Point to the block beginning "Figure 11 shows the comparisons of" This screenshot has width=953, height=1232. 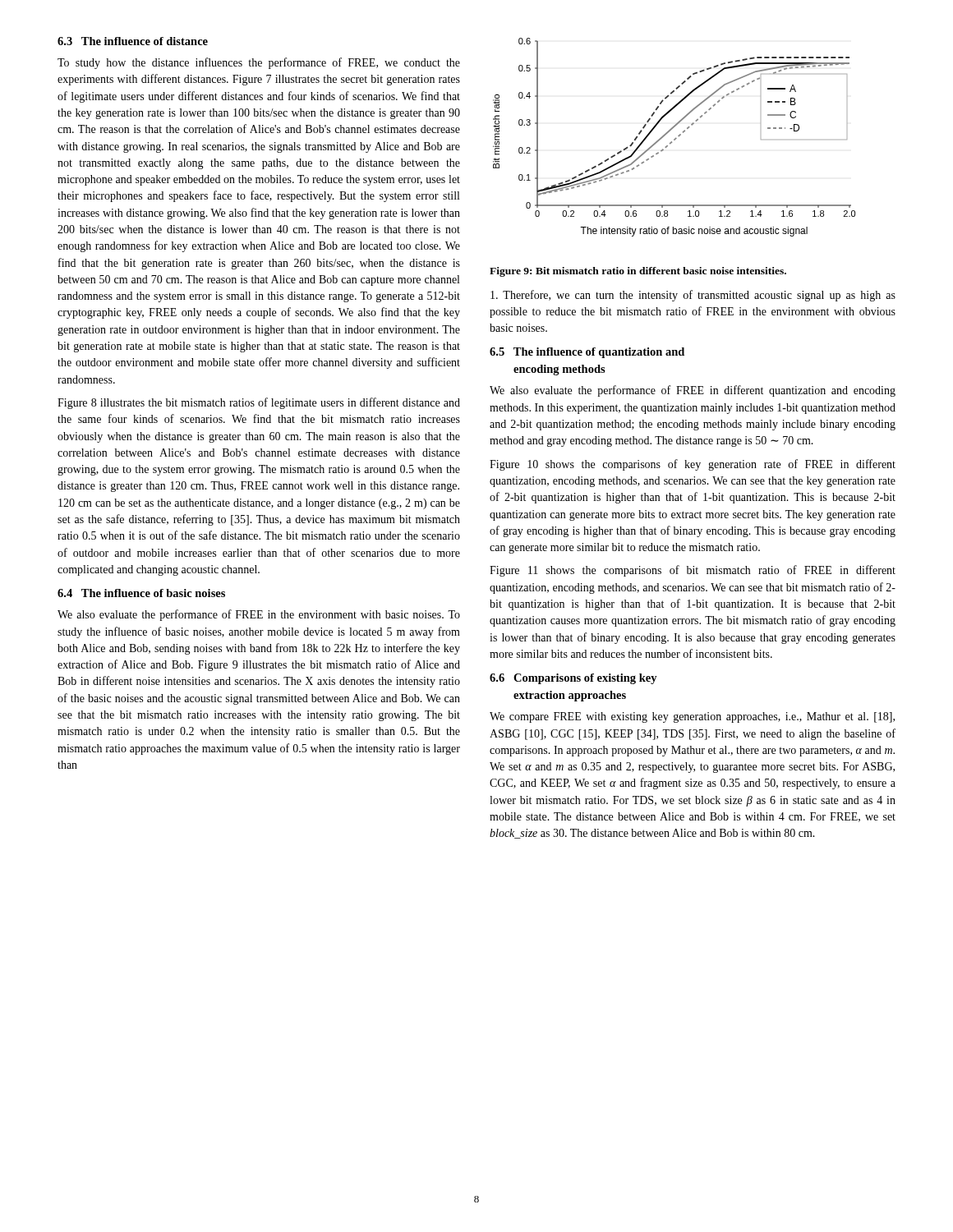[693, 613]
